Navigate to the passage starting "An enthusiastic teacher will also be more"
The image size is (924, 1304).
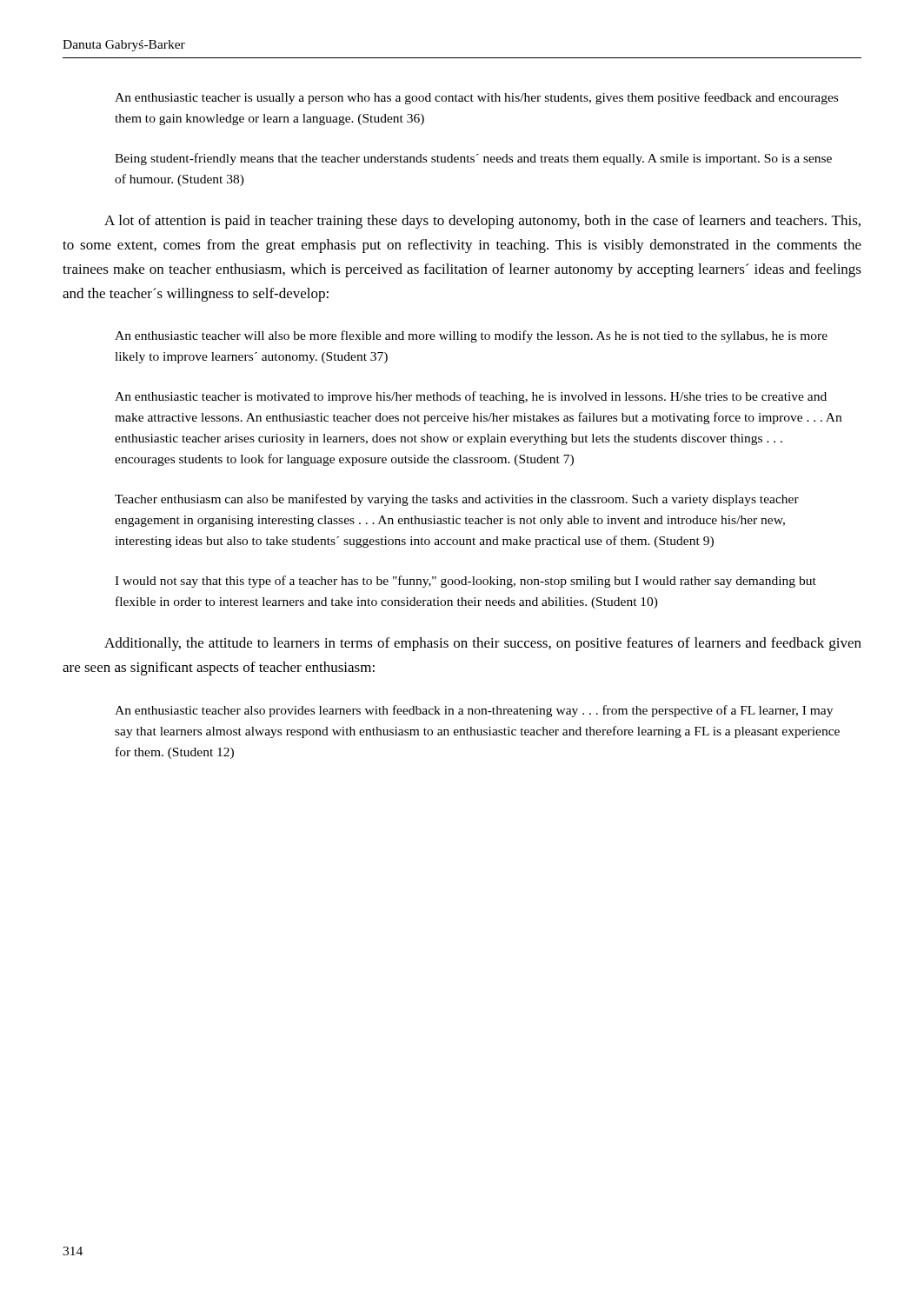pos(471,346)
